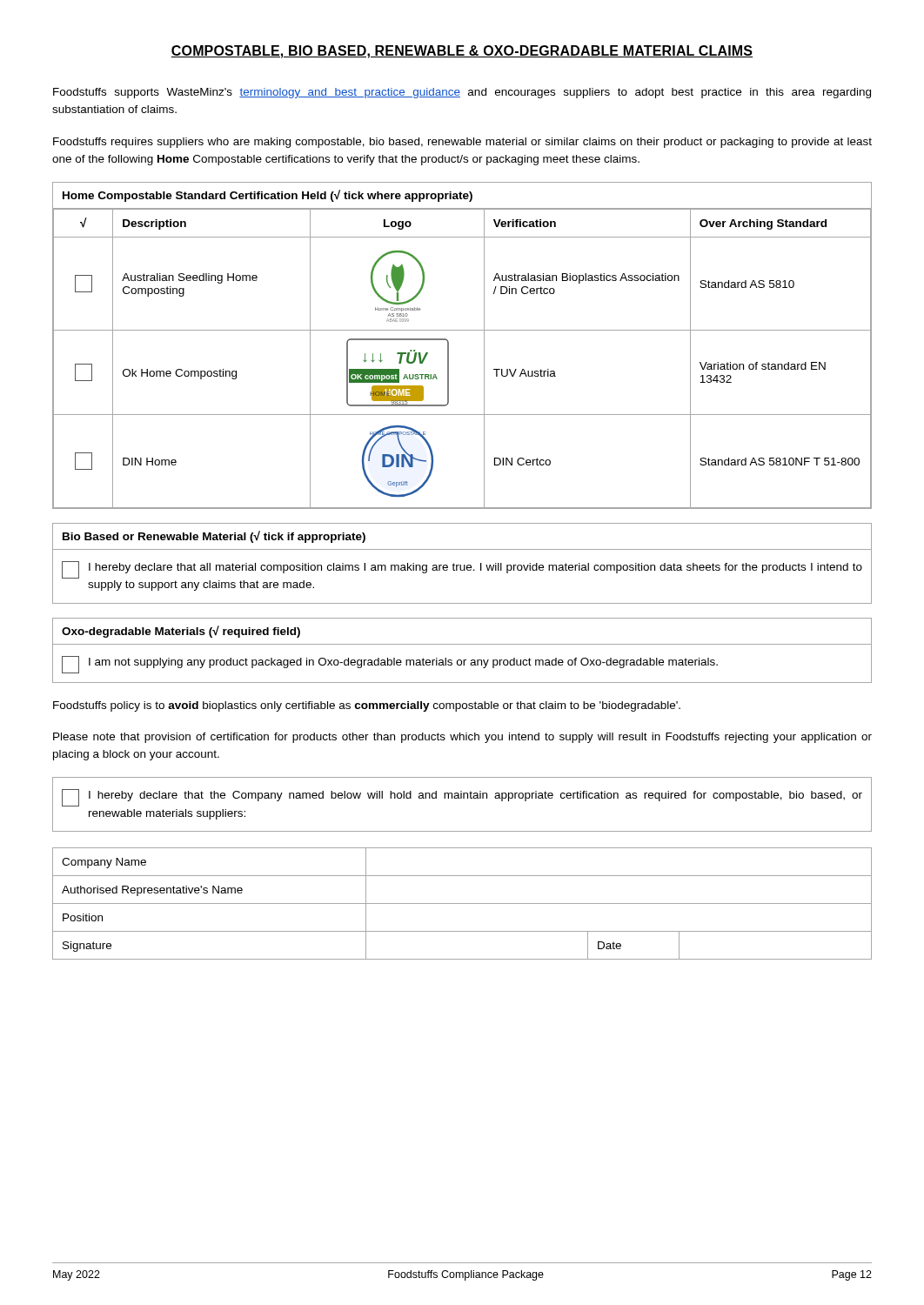
Task: Select the table that reads "Over Arching Standard"
Action: point(462,345)
